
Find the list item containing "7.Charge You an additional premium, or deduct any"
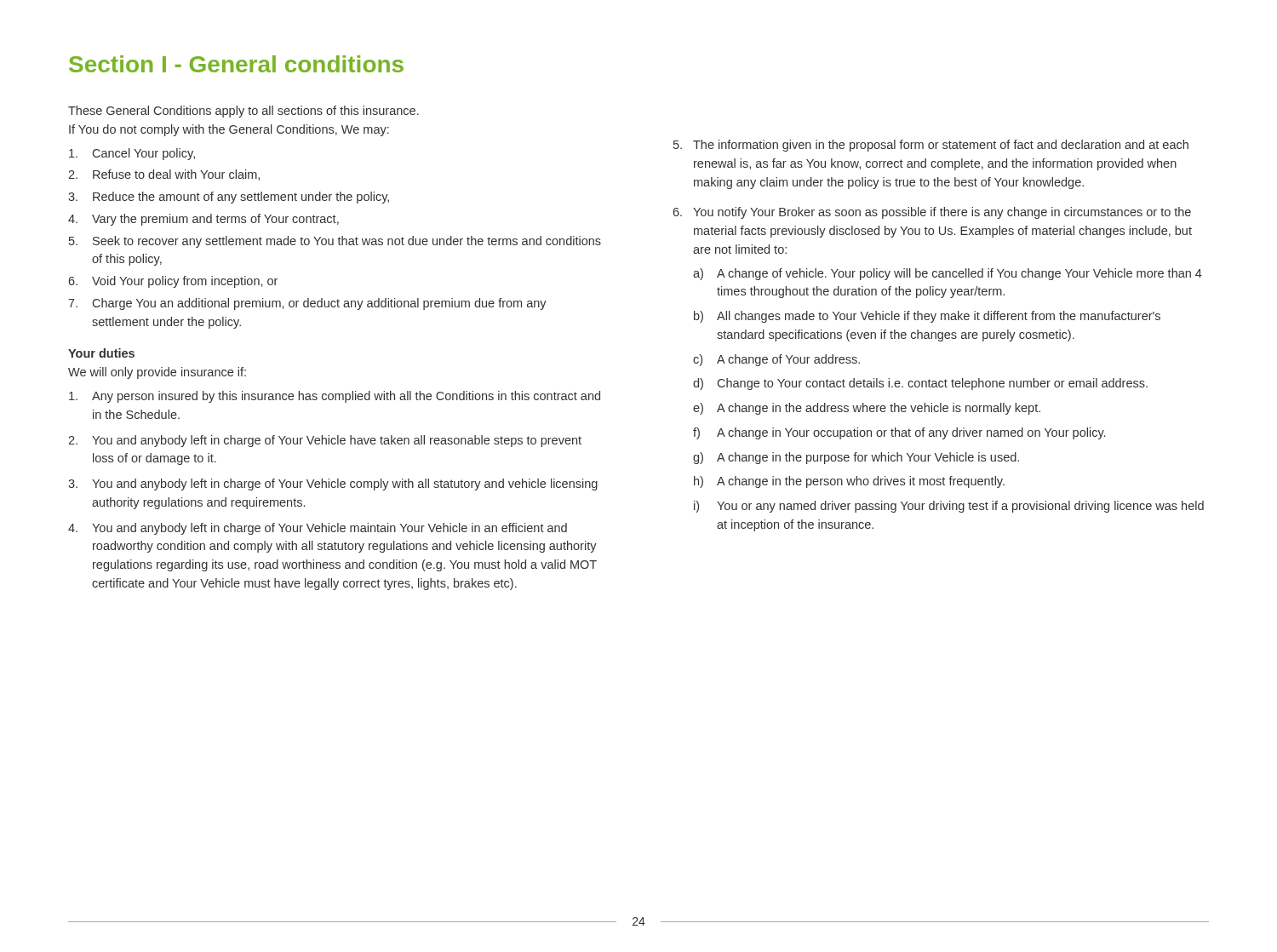click(336, 313)
